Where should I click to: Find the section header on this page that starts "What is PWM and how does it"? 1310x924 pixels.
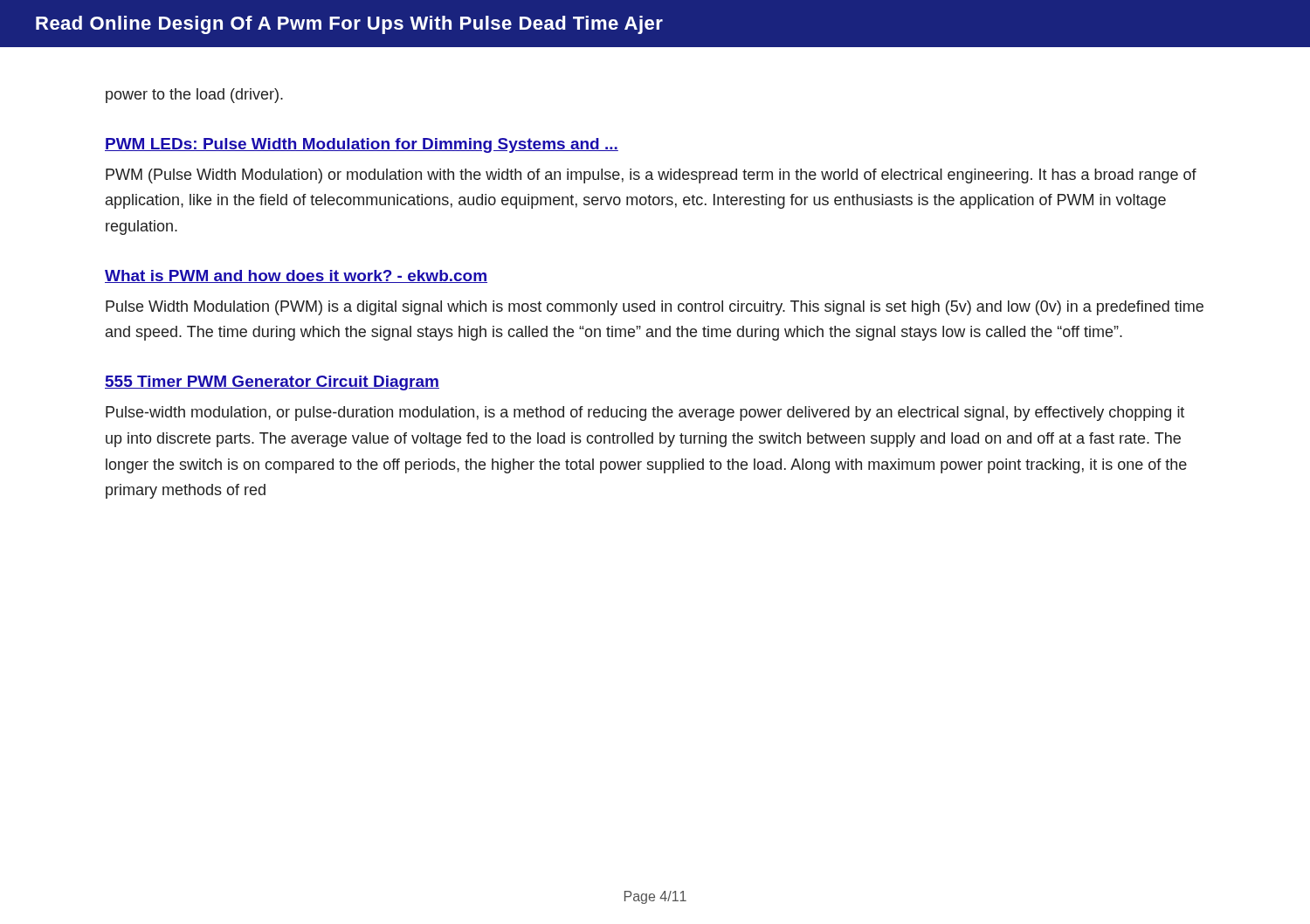[x=296, y=276]
